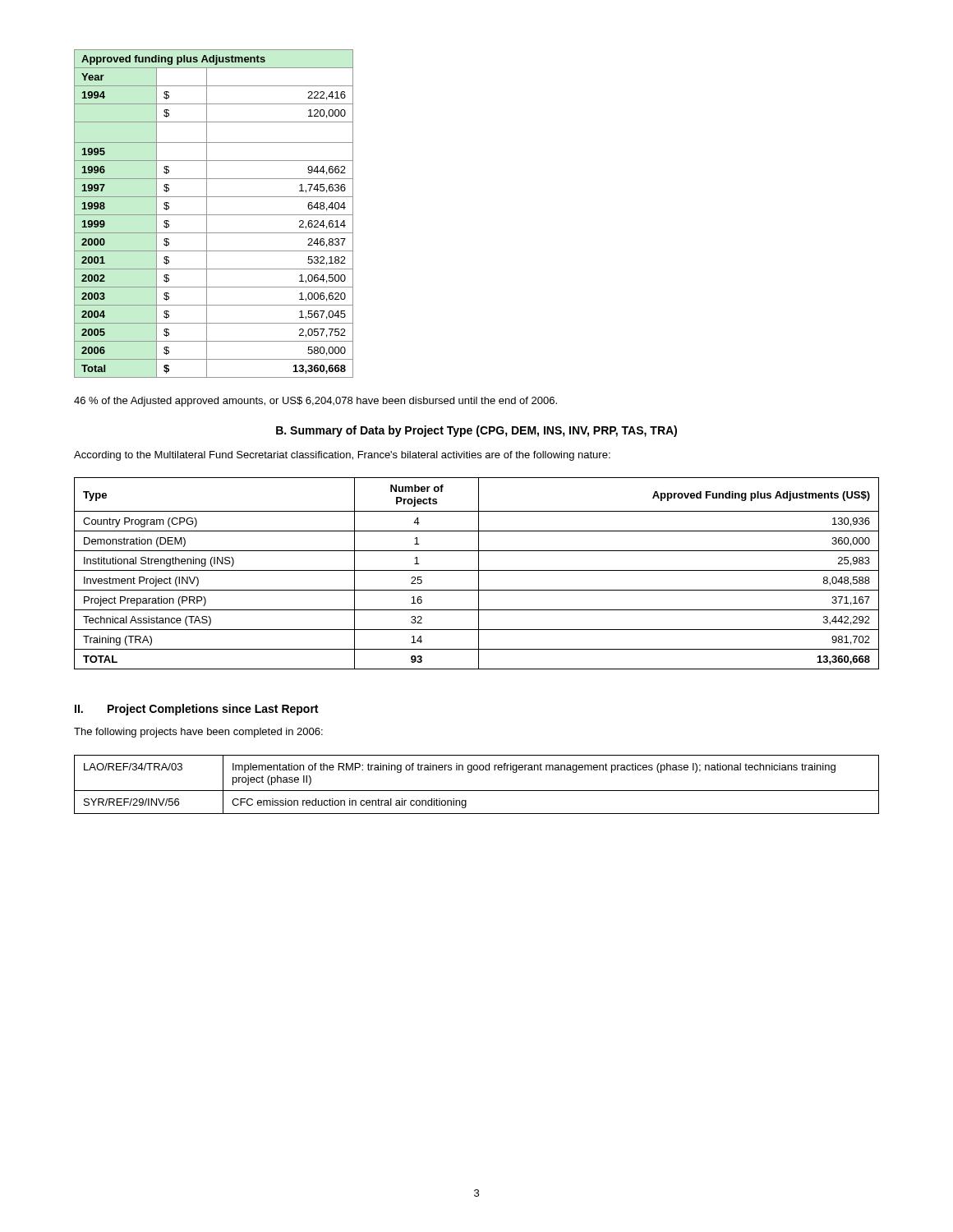Find the text starting "B. Summary of Data by Project Type"
953x1232 pixels.
point(476,430)
